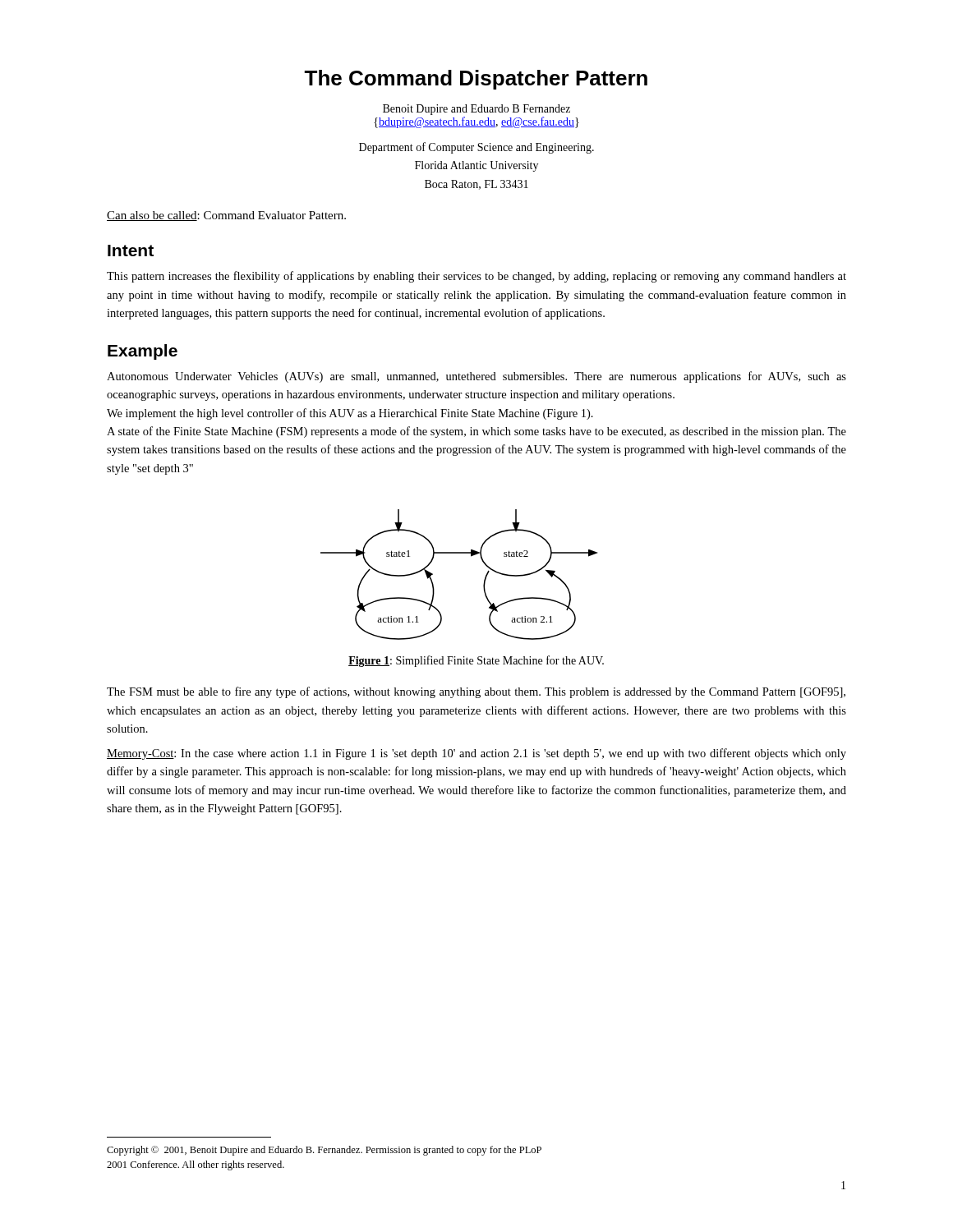Locate the text "The Command Dispatcher Pattern"
953x1232 pixels.
476,78
